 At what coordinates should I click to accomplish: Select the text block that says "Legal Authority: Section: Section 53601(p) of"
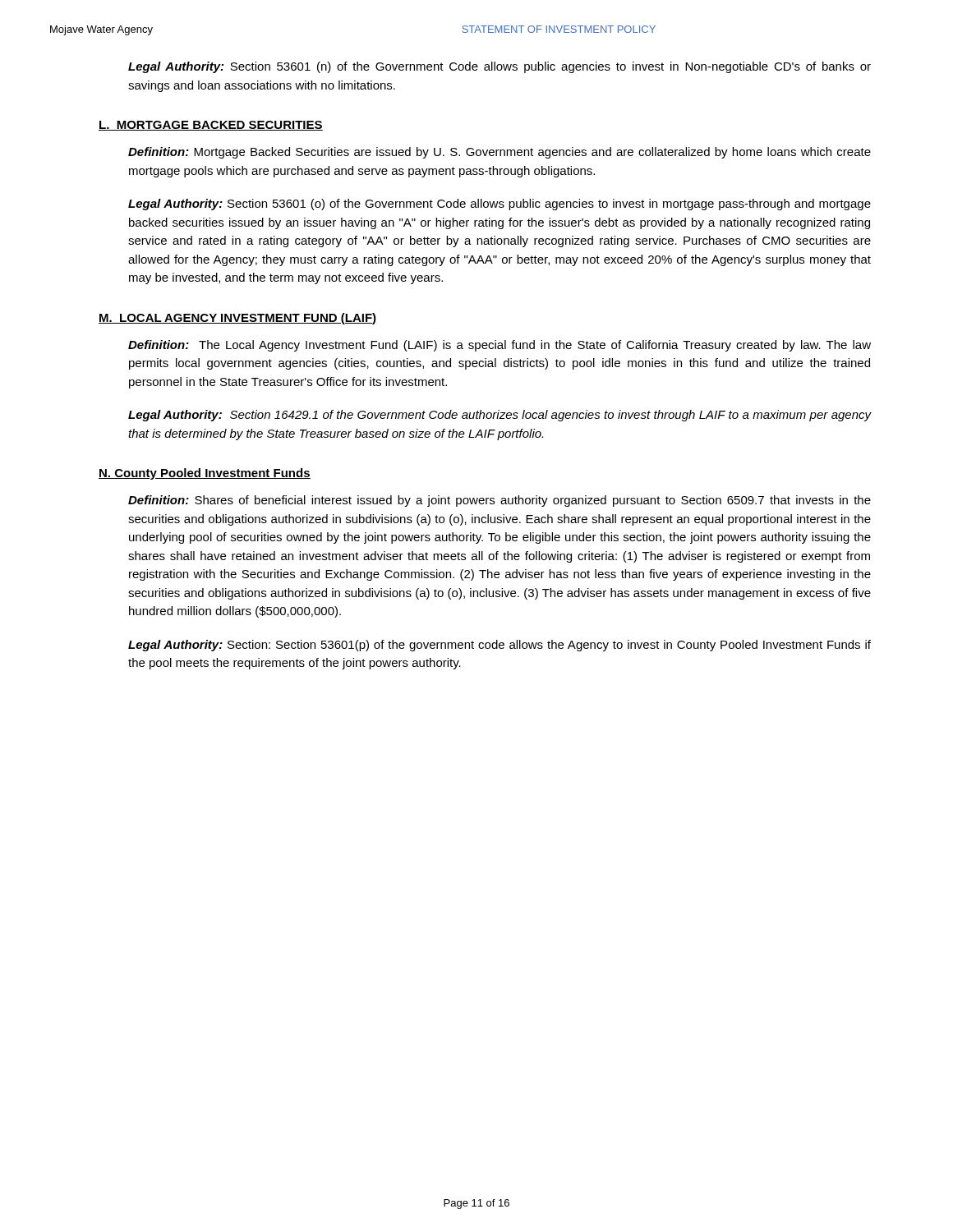[x=500, y=653]
